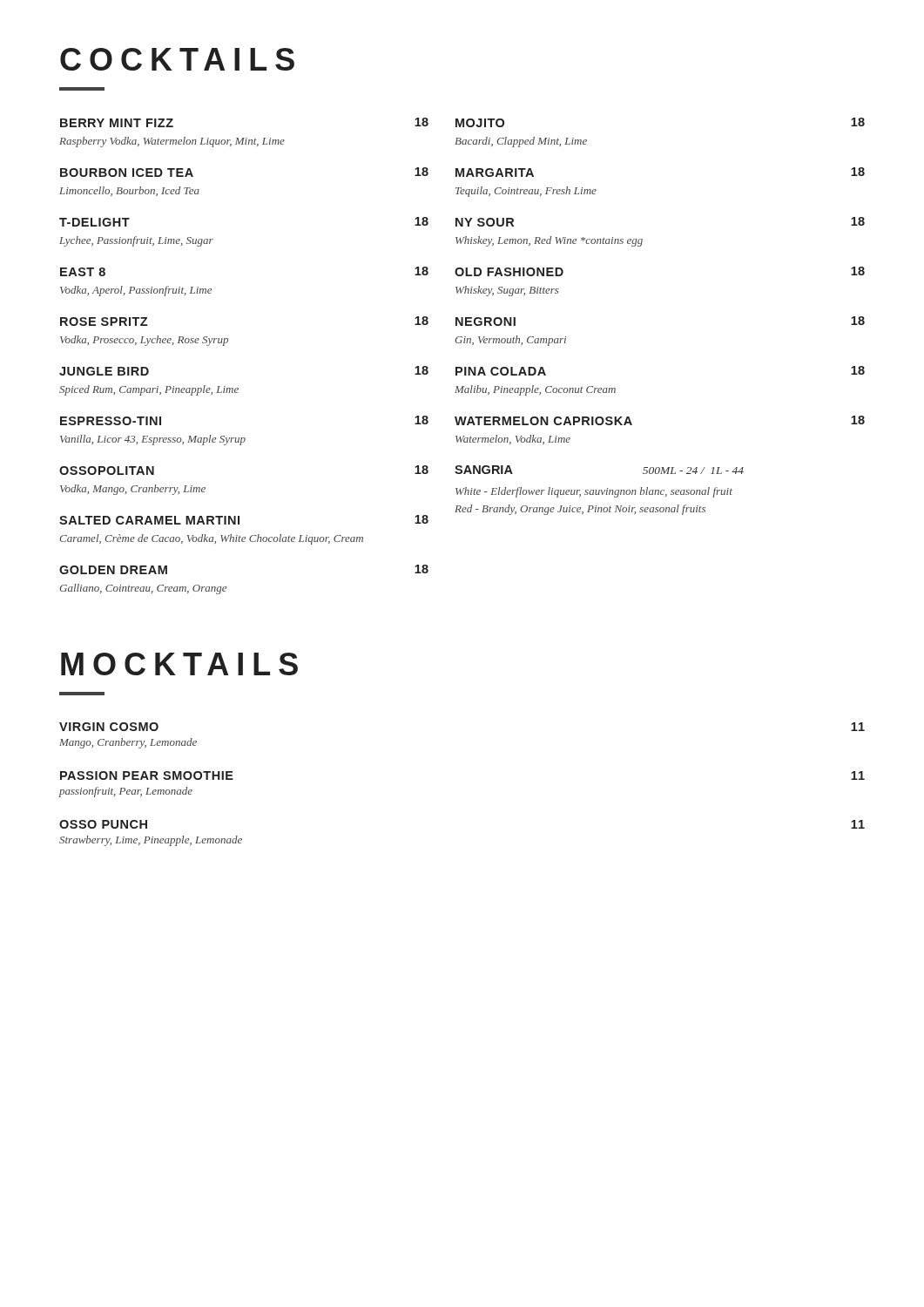Image resolution: width=924 pixels, height=1307 pixels.
Task: Point to the block beginning "EAST 8 Vodka, Aperol, Passionfruit,"
Action: tap(85, 272)
